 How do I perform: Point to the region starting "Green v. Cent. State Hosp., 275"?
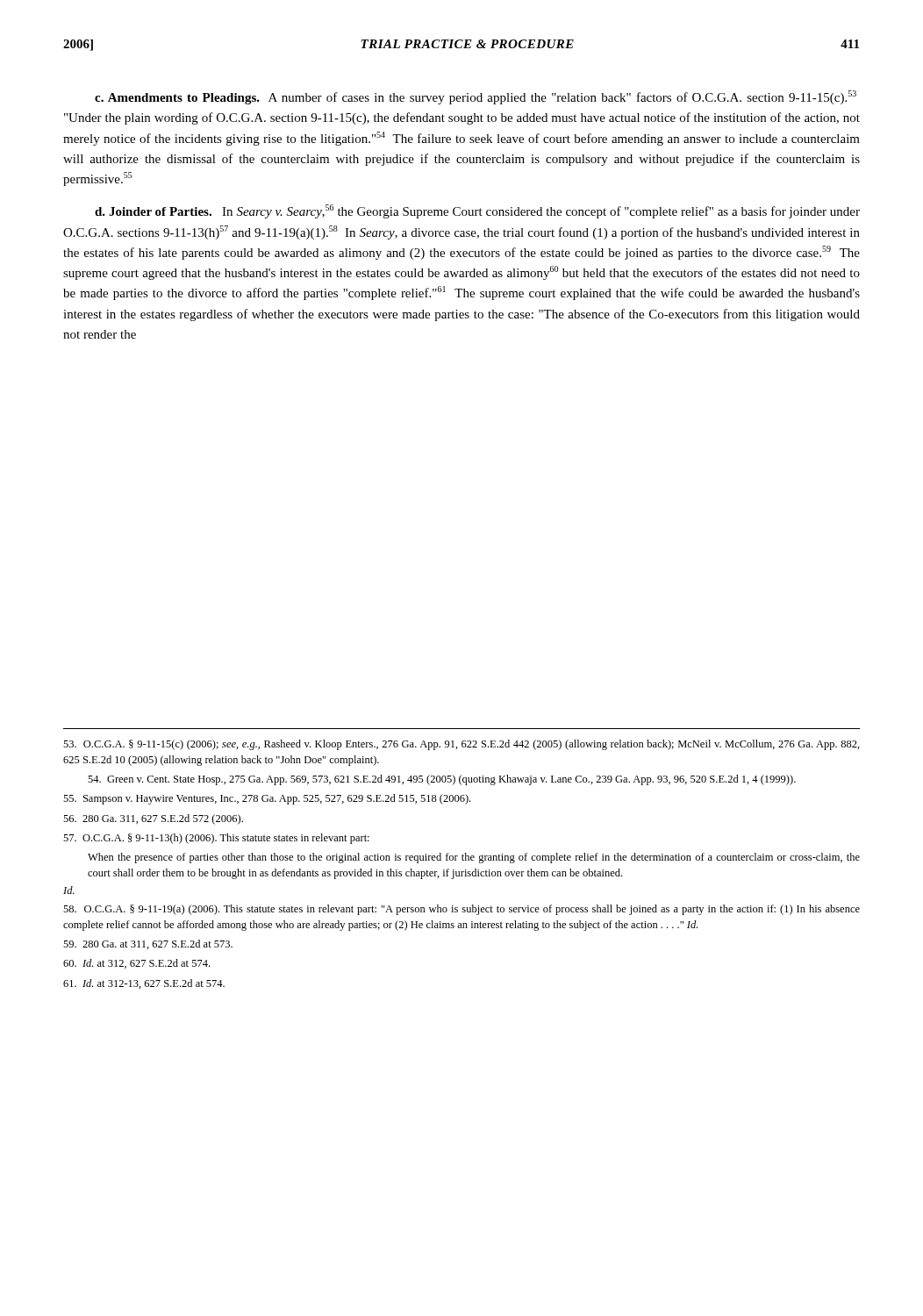coord(442,779)
